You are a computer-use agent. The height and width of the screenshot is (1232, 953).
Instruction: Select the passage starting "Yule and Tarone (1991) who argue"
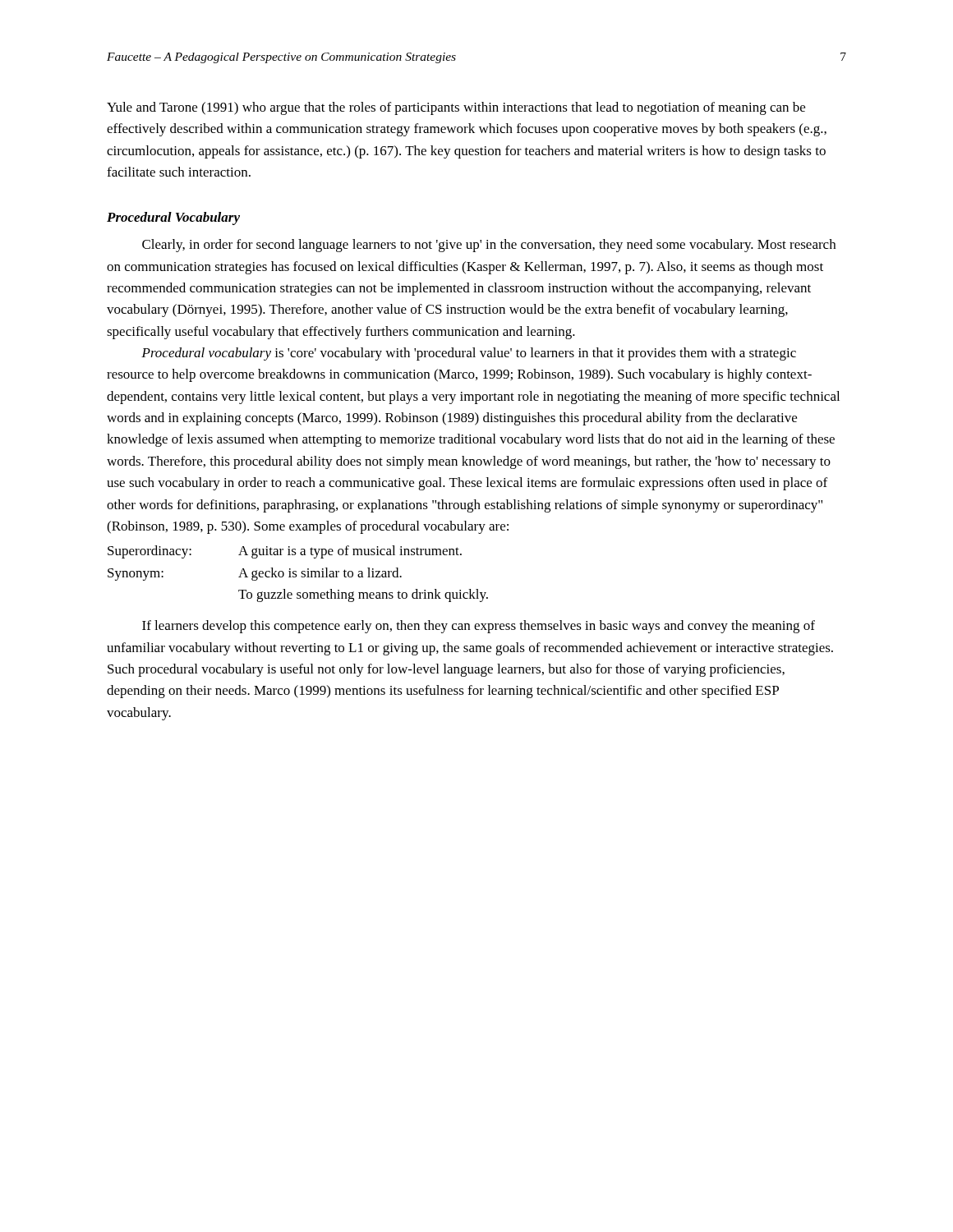(476, 140)
